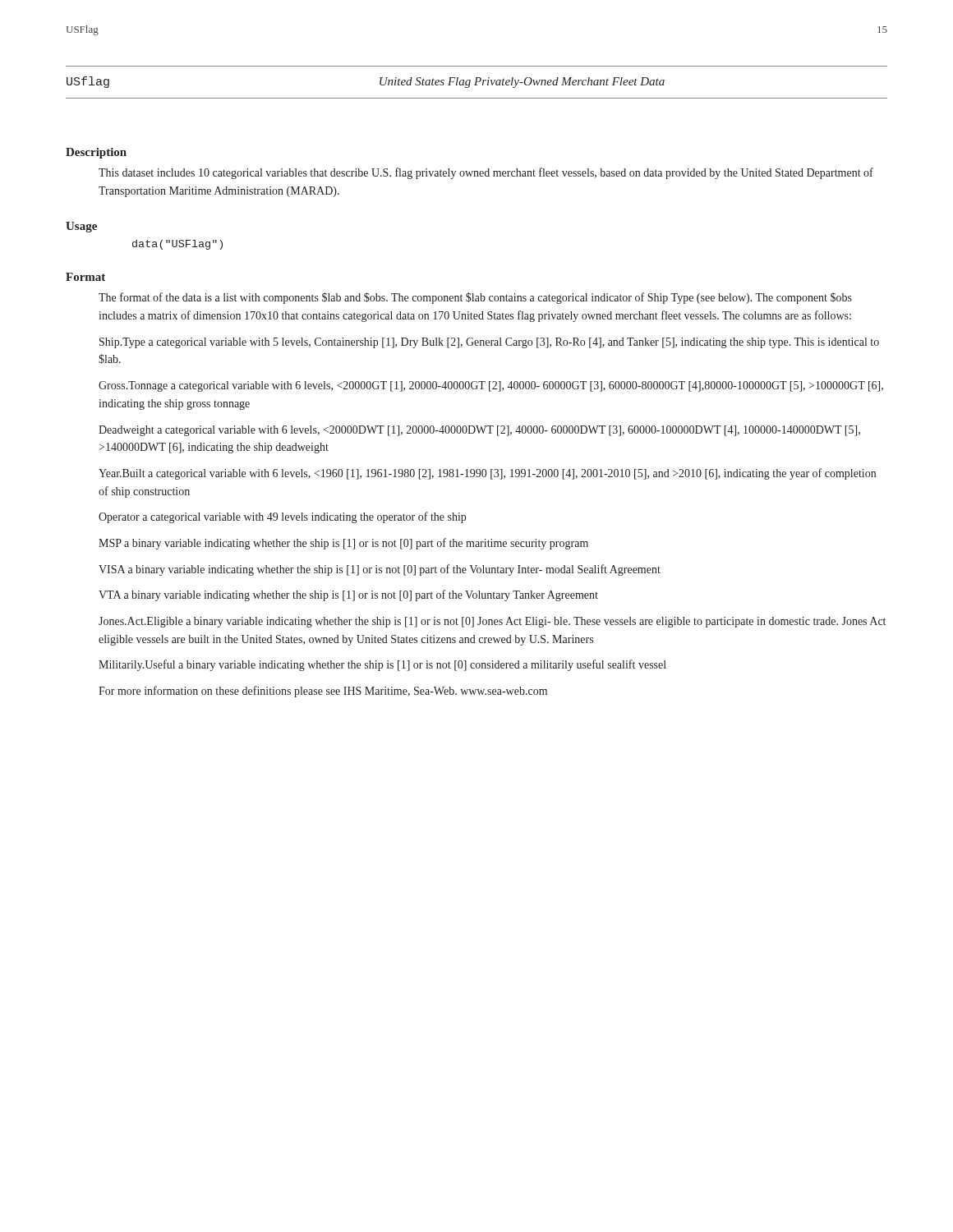Viewport: 953px width, 1232px height.
Task: Select the text block with the text "Operator a categorical variable with 49 levels indicating"
Action: coord(283,517)
